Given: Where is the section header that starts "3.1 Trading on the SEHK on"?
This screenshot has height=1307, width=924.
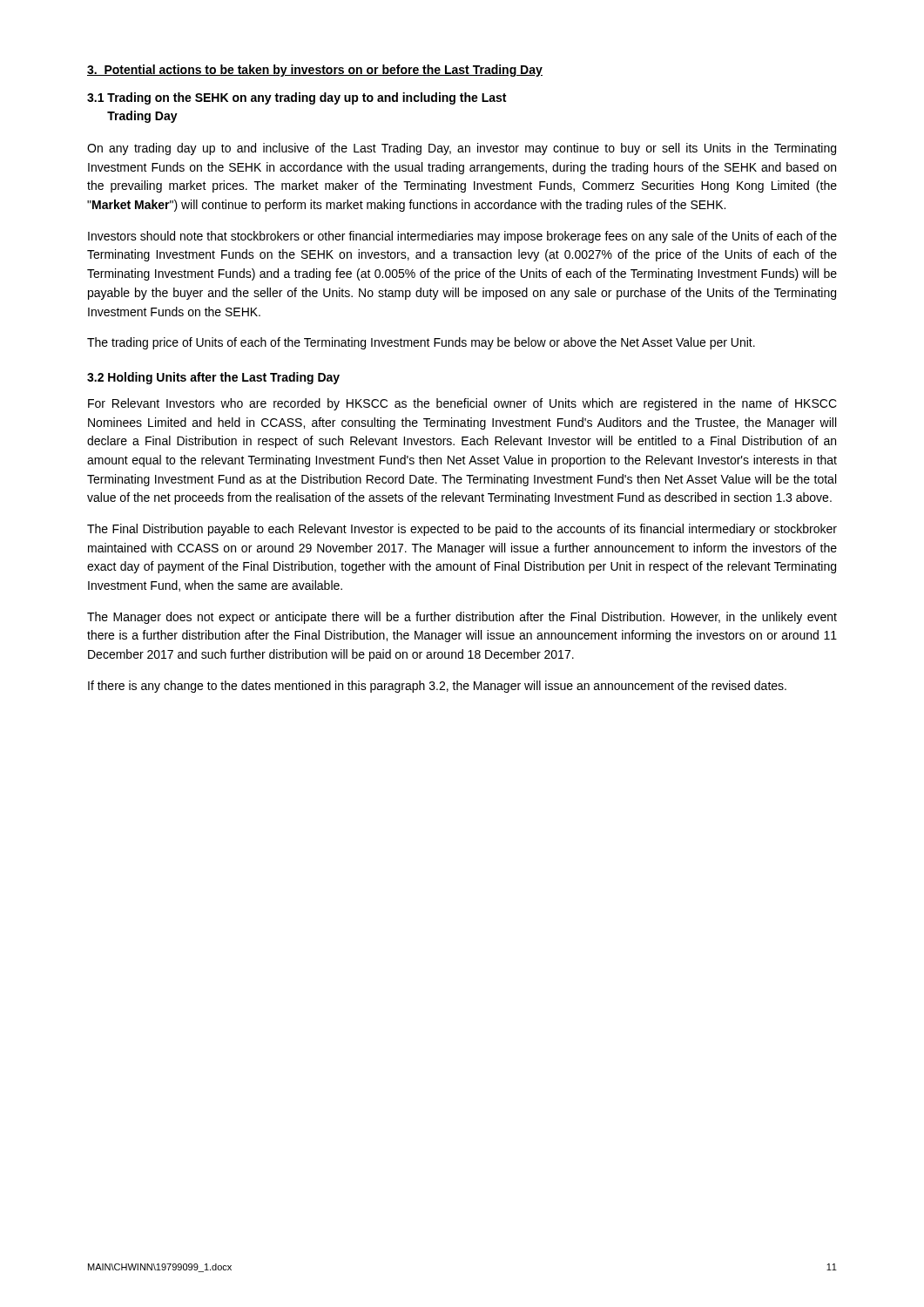Looking at the screenshot, I should [x=297, y=107].
